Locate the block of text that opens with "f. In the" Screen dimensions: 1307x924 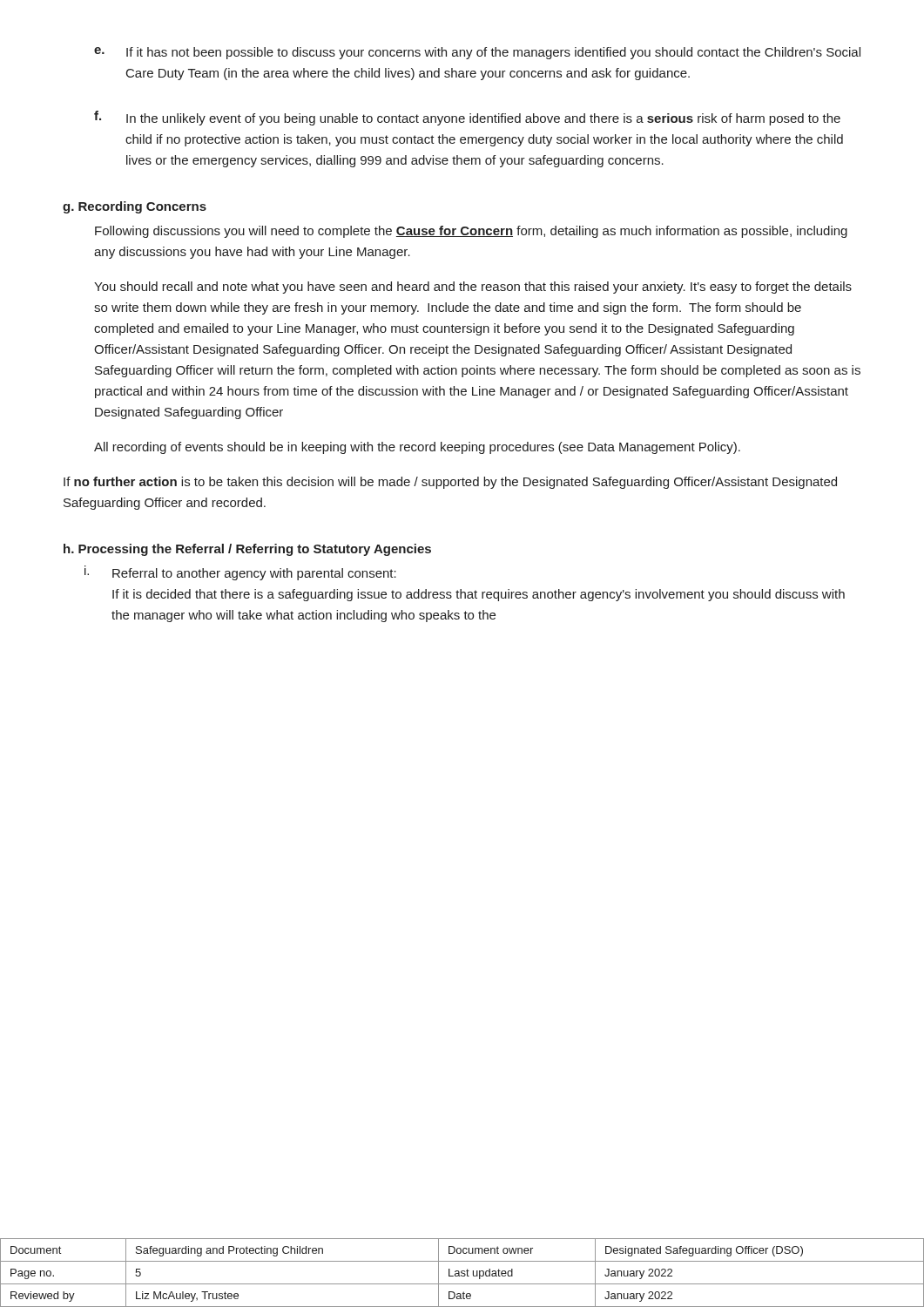tap(478, 139)
